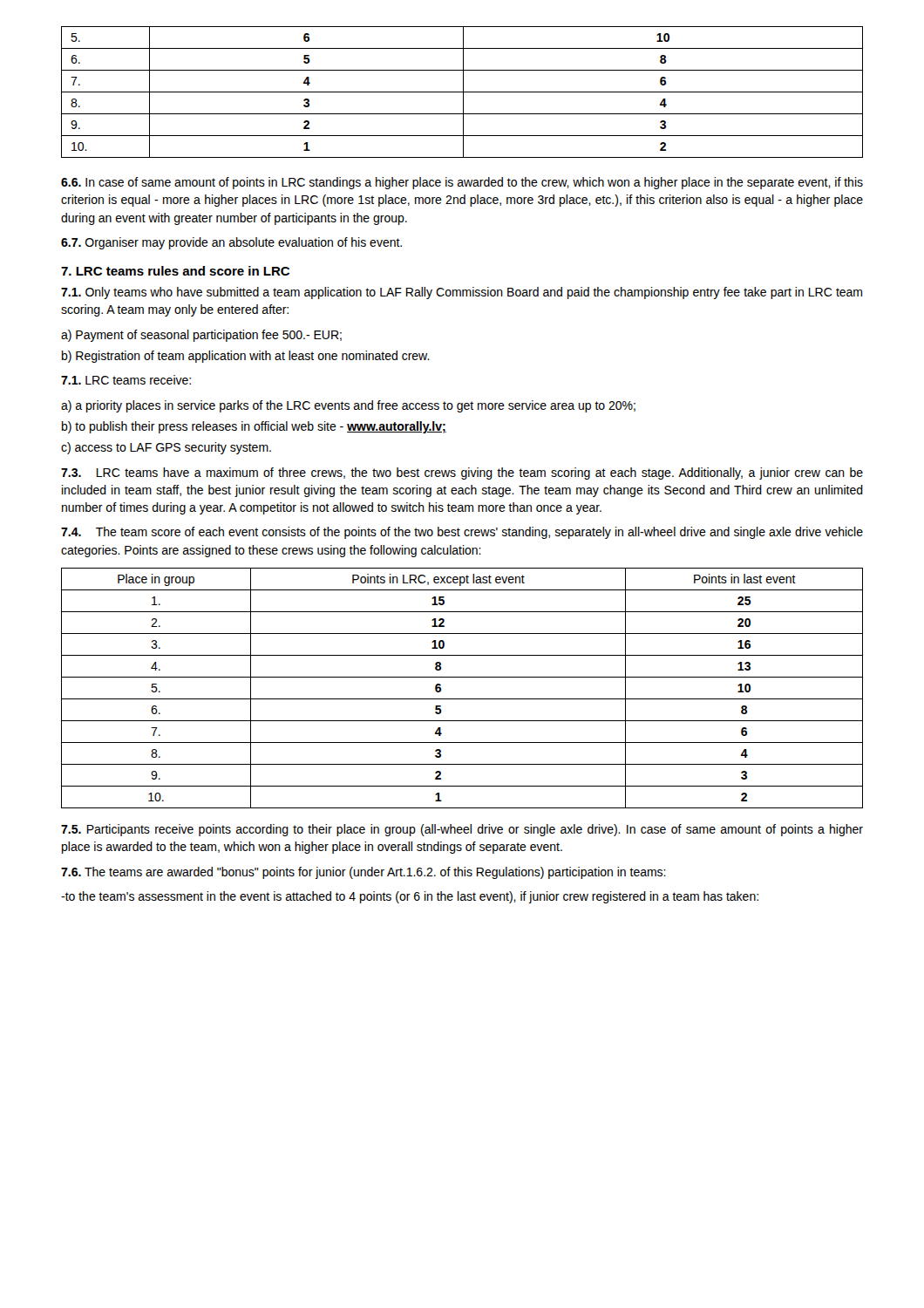Click on the passage starting "5. Participants receive points according"

coord(462,838)
